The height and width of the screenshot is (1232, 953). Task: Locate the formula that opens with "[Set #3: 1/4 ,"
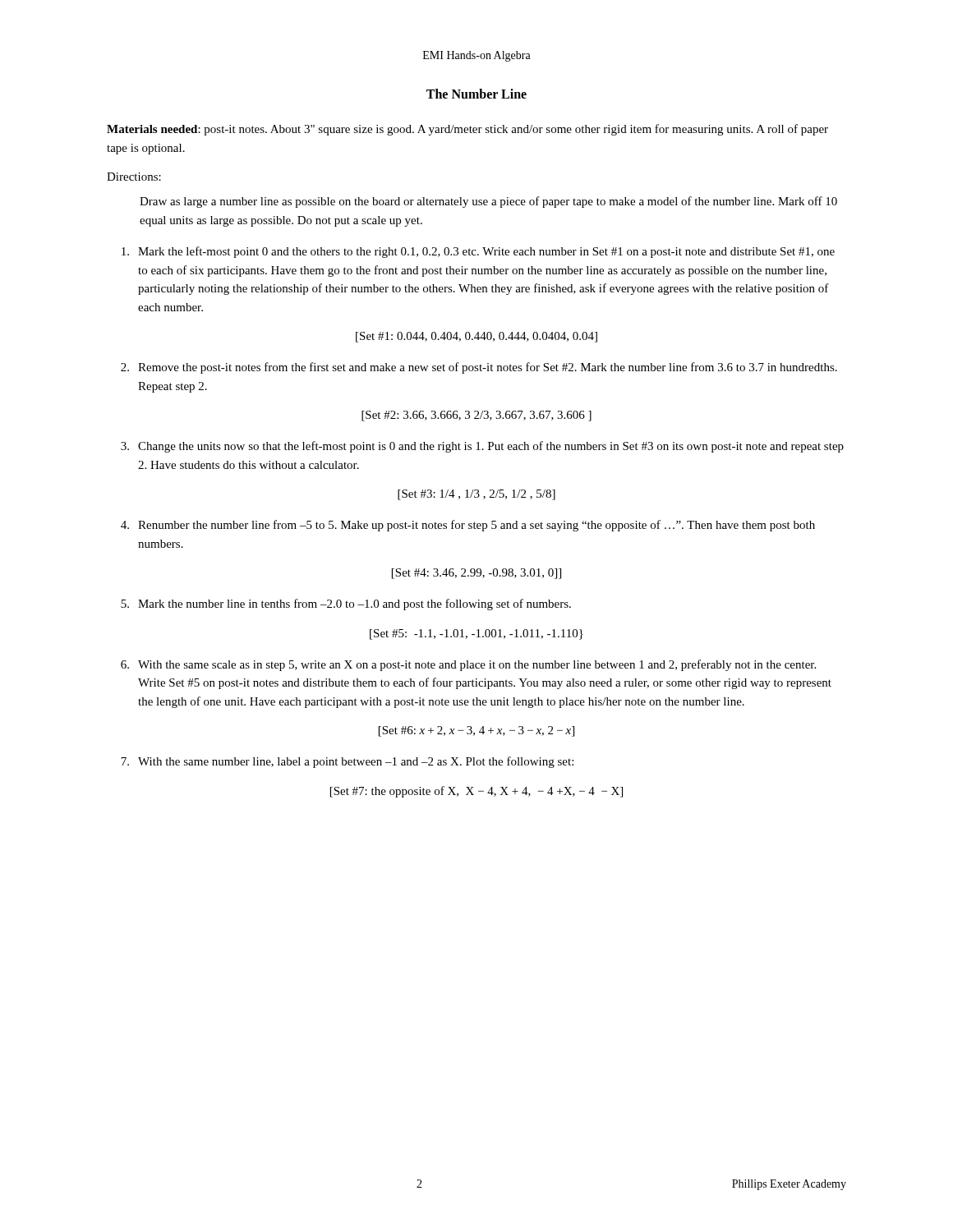[x=476, y=494]
